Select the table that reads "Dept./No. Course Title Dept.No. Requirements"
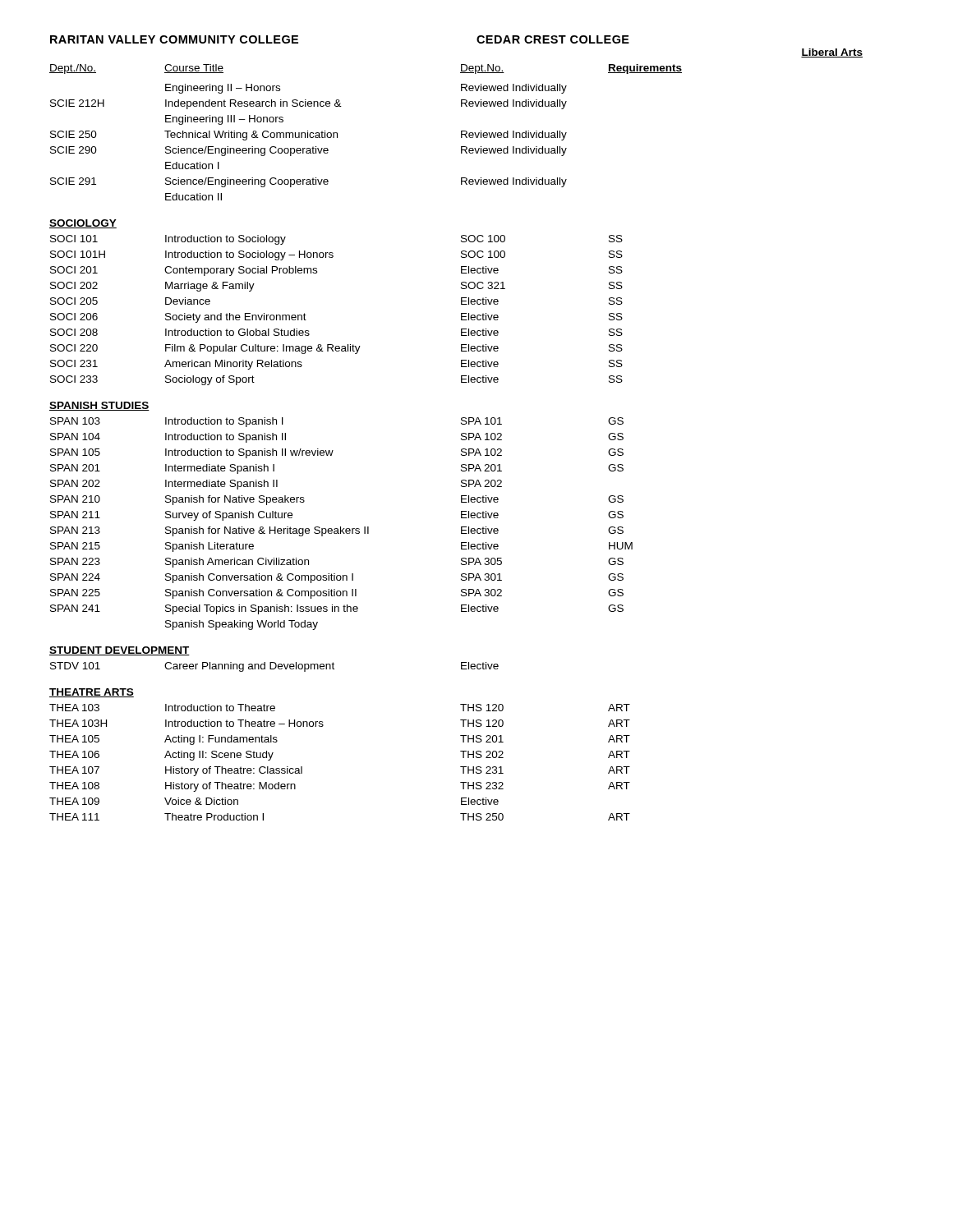The image size is (953, 1232). (476, 133)
